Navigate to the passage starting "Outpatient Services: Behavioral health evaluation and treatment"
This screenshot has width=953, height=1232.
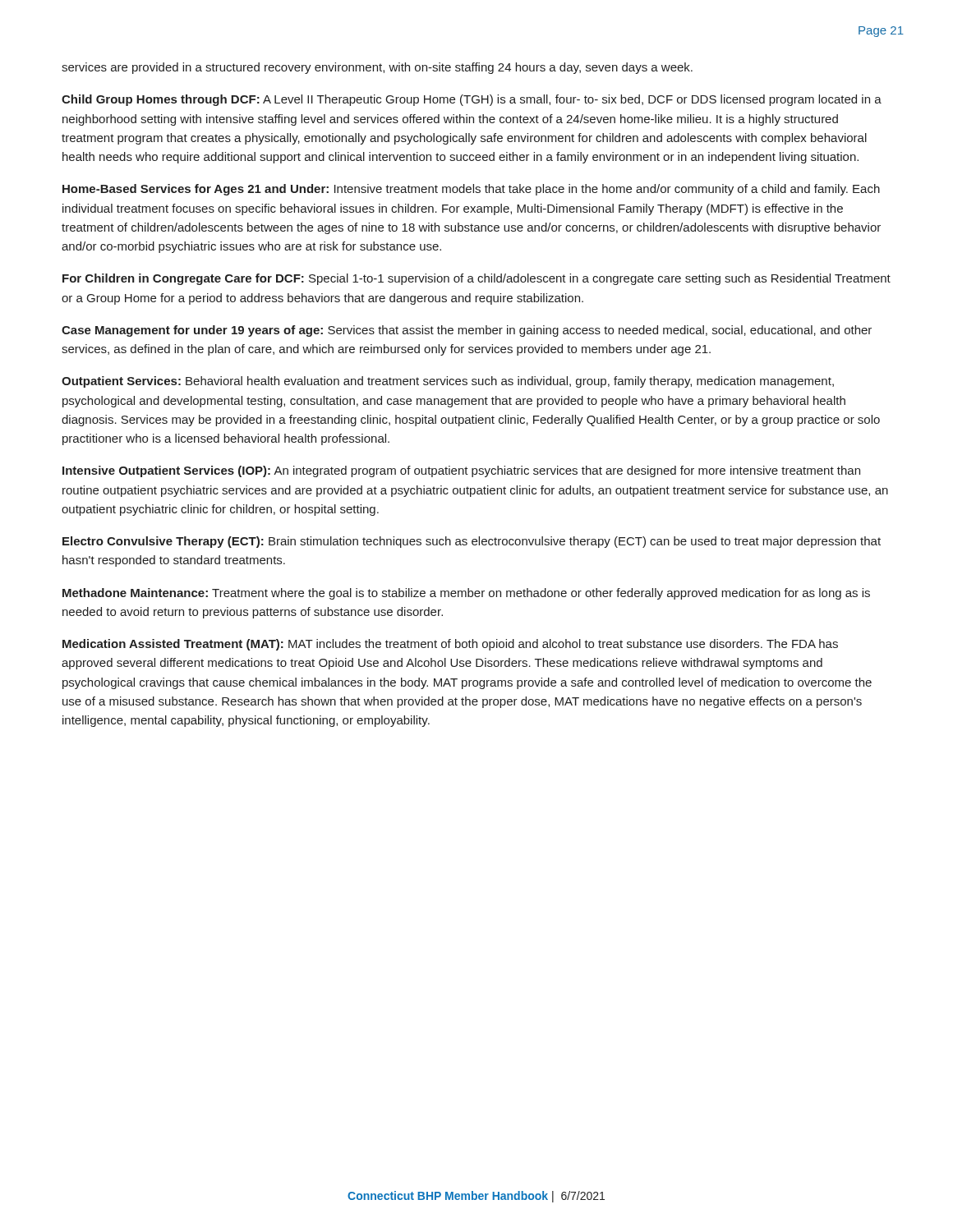(471, 410)
